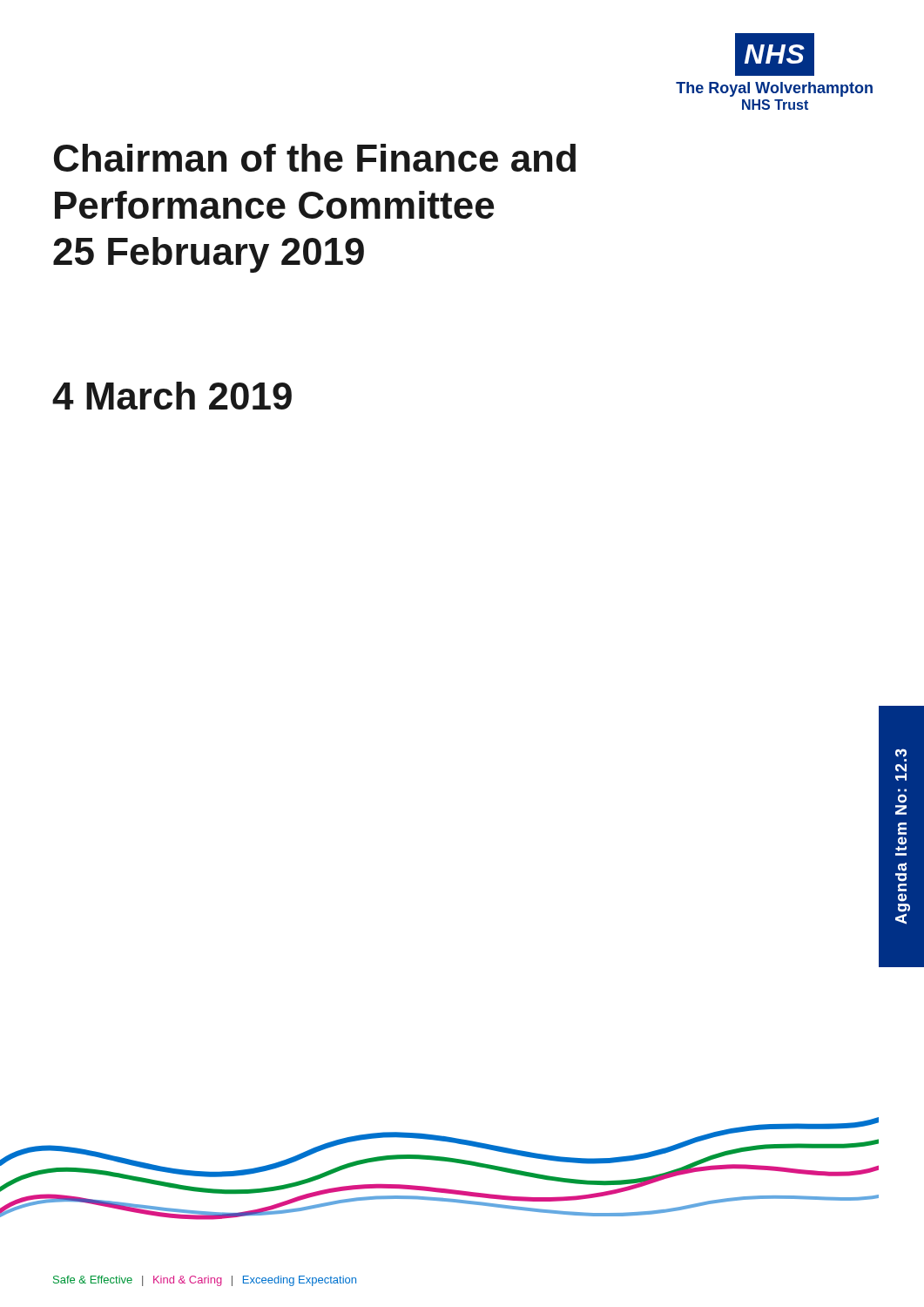
Task: Click on the logo
Action: (x=775, y=73)
